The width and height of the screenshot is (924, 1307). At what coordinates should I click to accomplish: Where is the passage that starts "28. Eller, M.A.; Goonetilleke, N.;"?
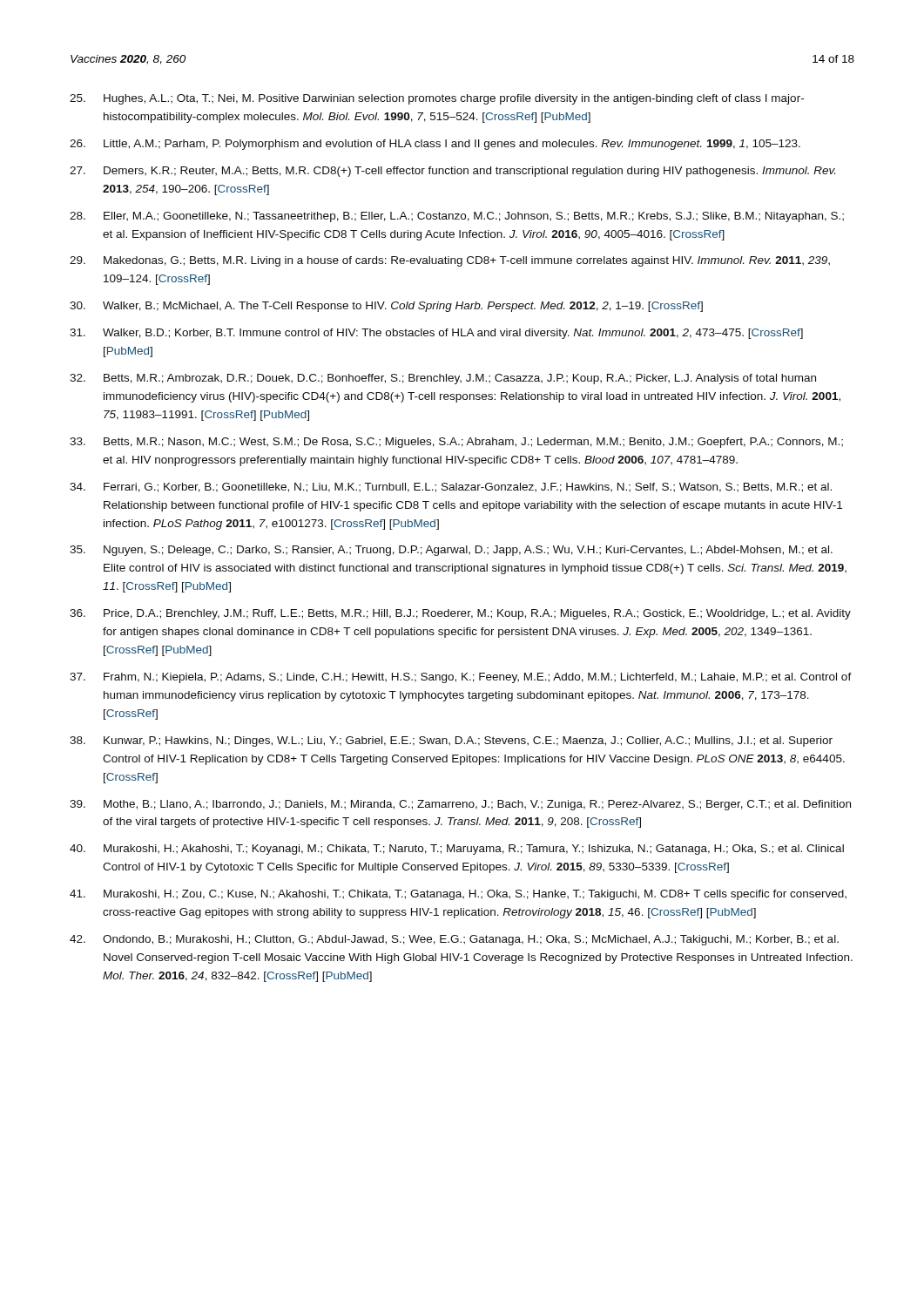point(462,225)
